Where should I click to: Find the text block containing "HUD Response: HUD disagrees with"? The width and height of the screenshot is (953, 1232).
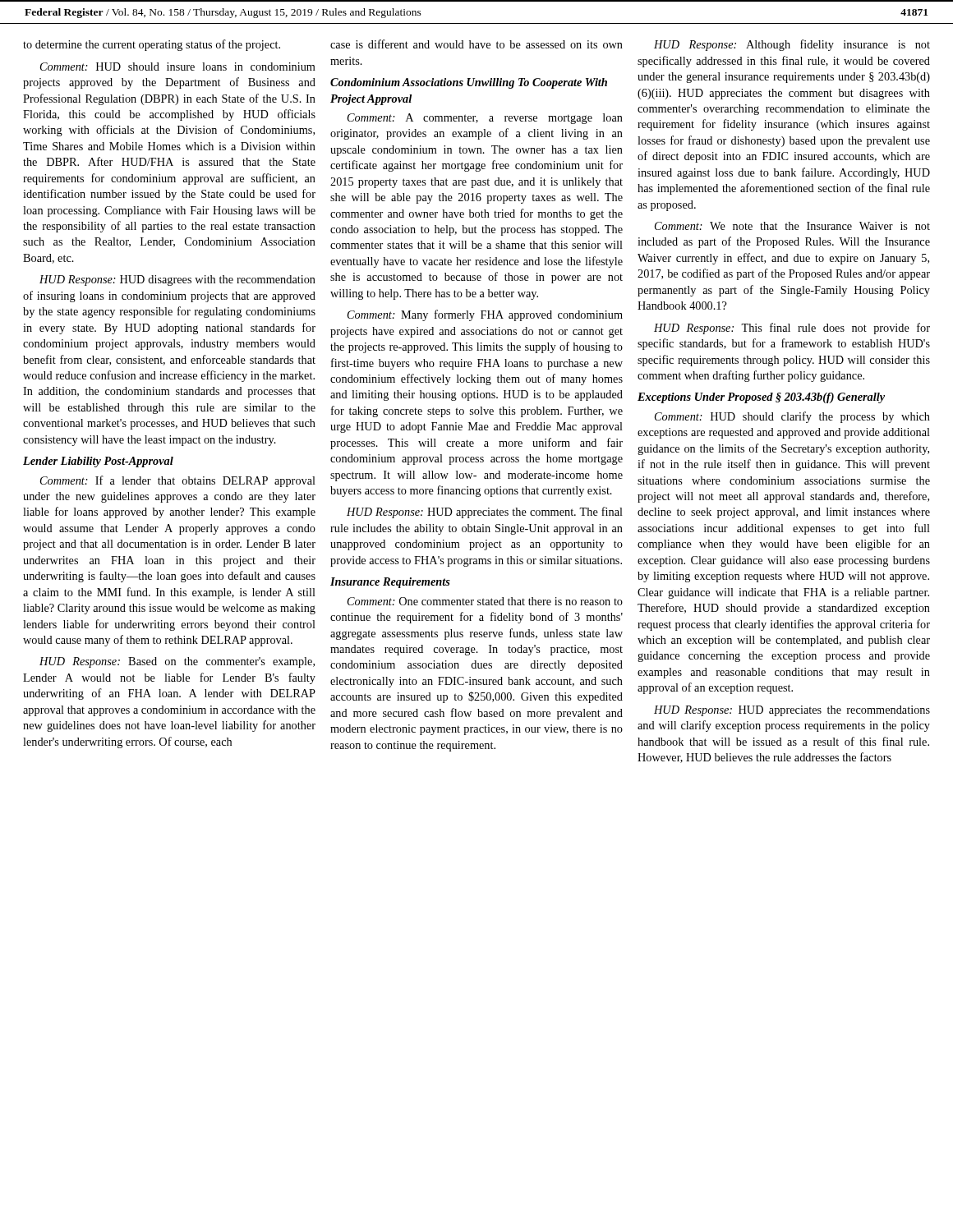point(169,360)
